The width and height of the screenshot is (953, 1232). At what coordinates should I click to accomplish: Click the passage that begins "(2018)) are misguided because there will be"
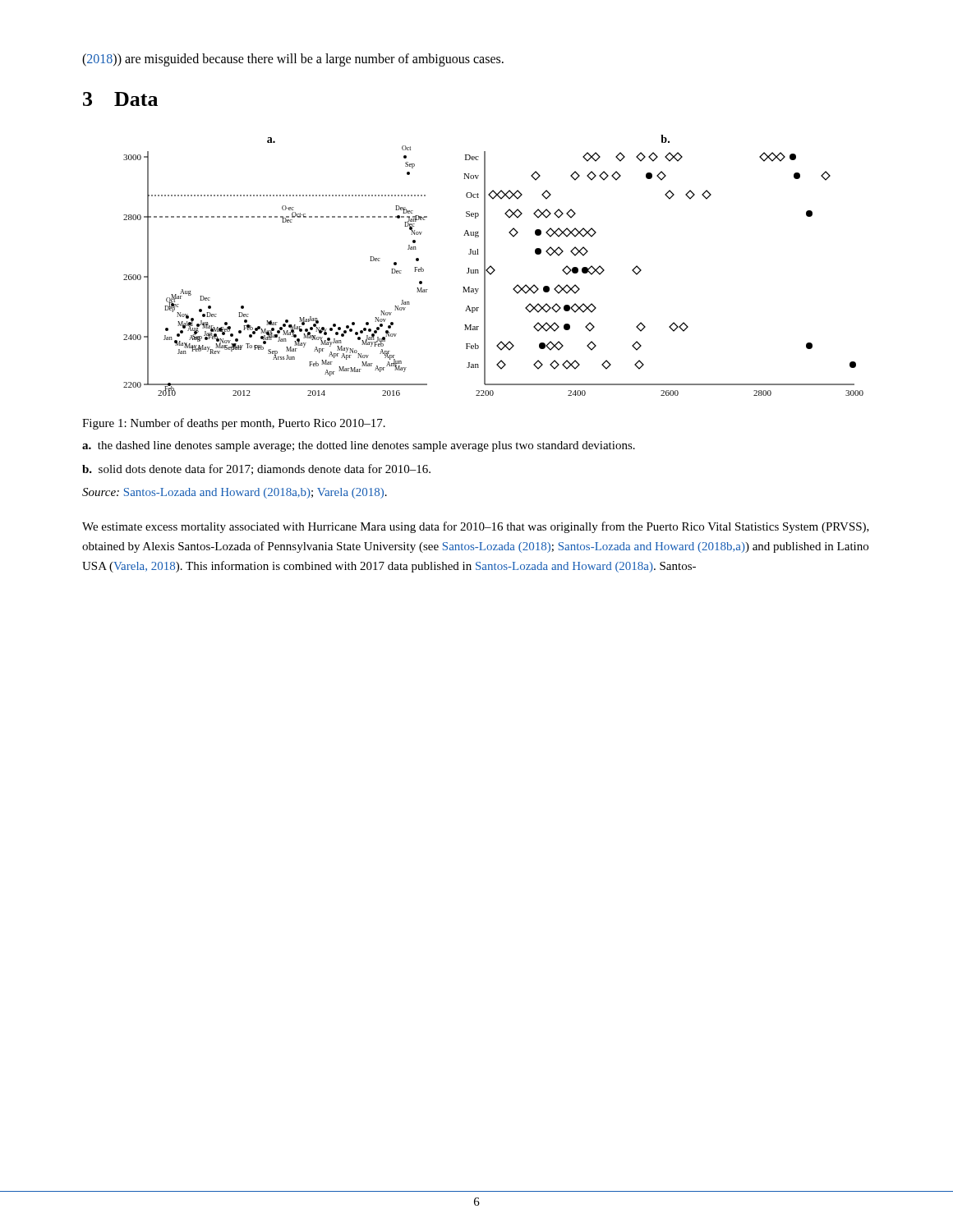coord(293,59)
